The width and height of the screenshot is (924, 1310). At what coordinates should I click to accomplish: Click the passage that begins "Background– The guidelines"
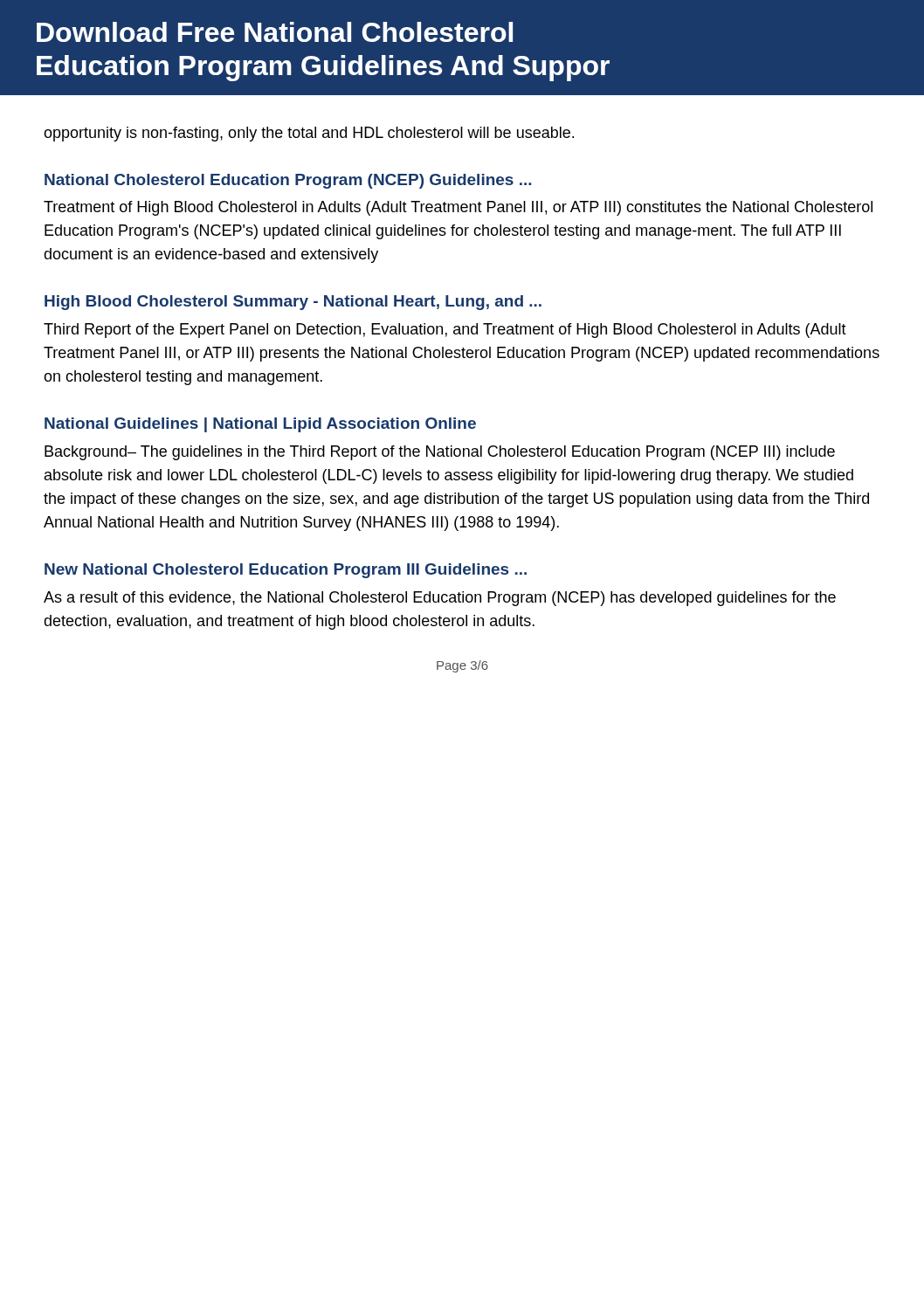pos(457,487)
